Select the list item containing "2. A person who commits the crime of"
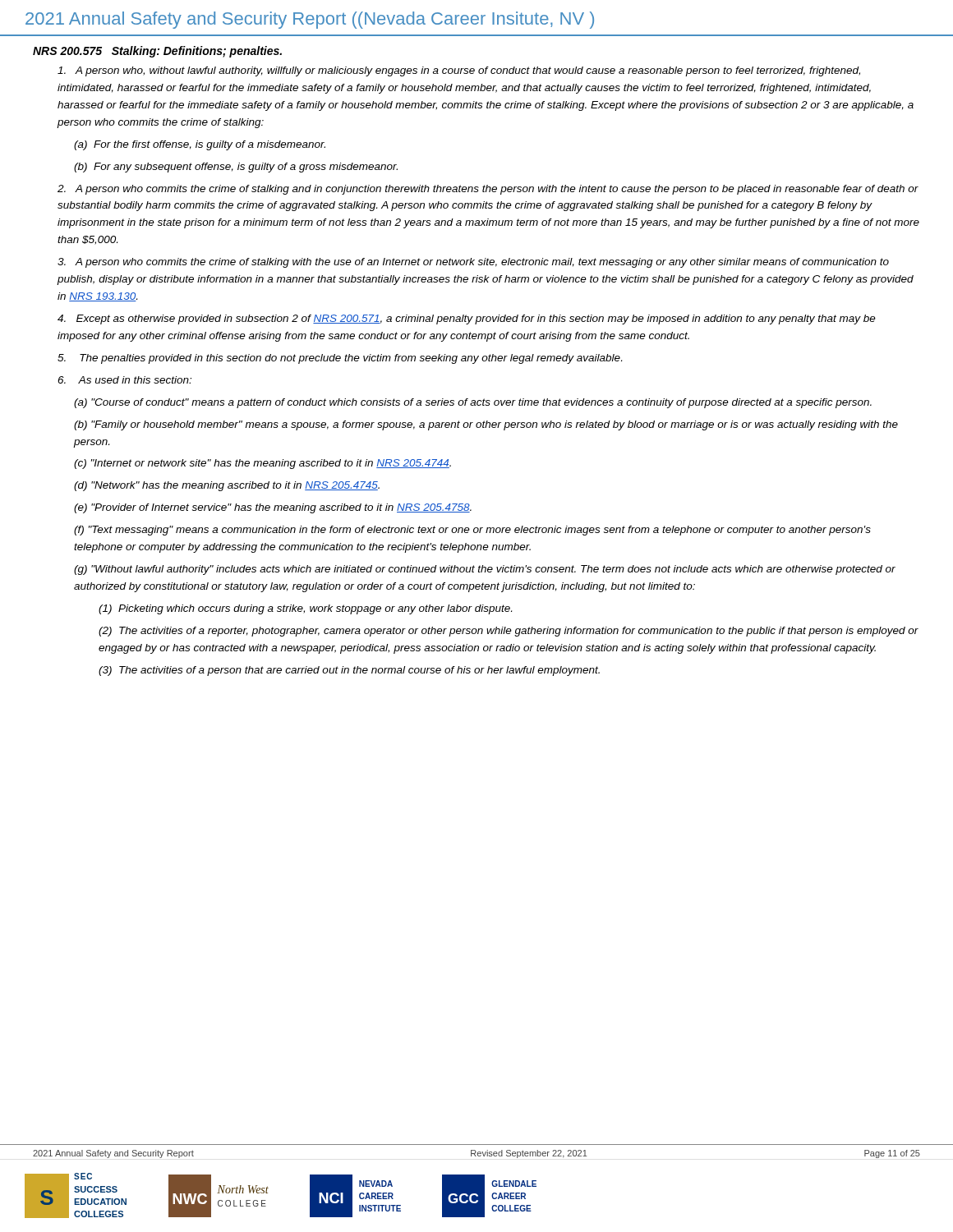 [488, 214]
